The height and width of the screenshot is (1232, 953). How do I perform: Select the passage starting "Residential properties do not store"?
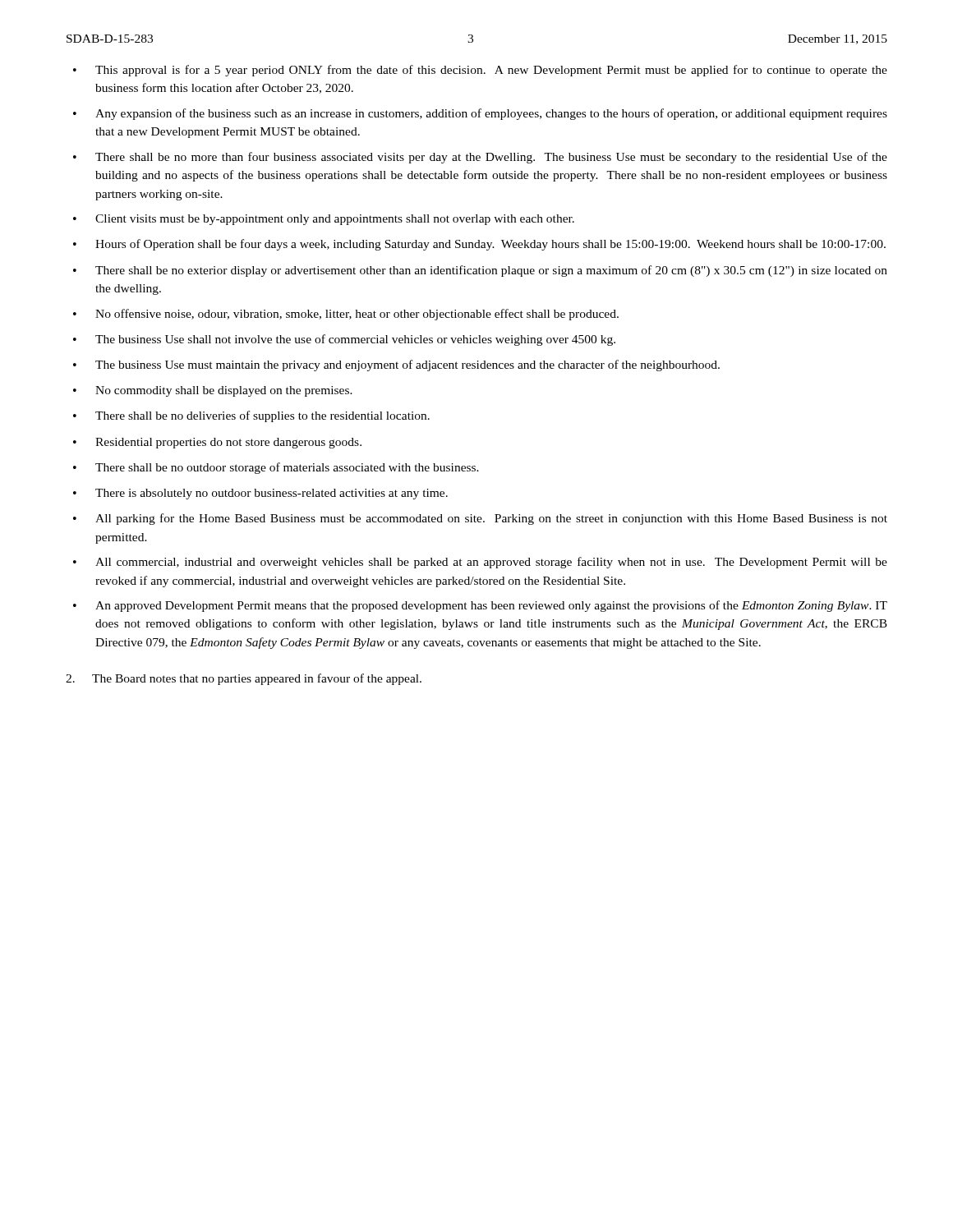click(228, 443)
